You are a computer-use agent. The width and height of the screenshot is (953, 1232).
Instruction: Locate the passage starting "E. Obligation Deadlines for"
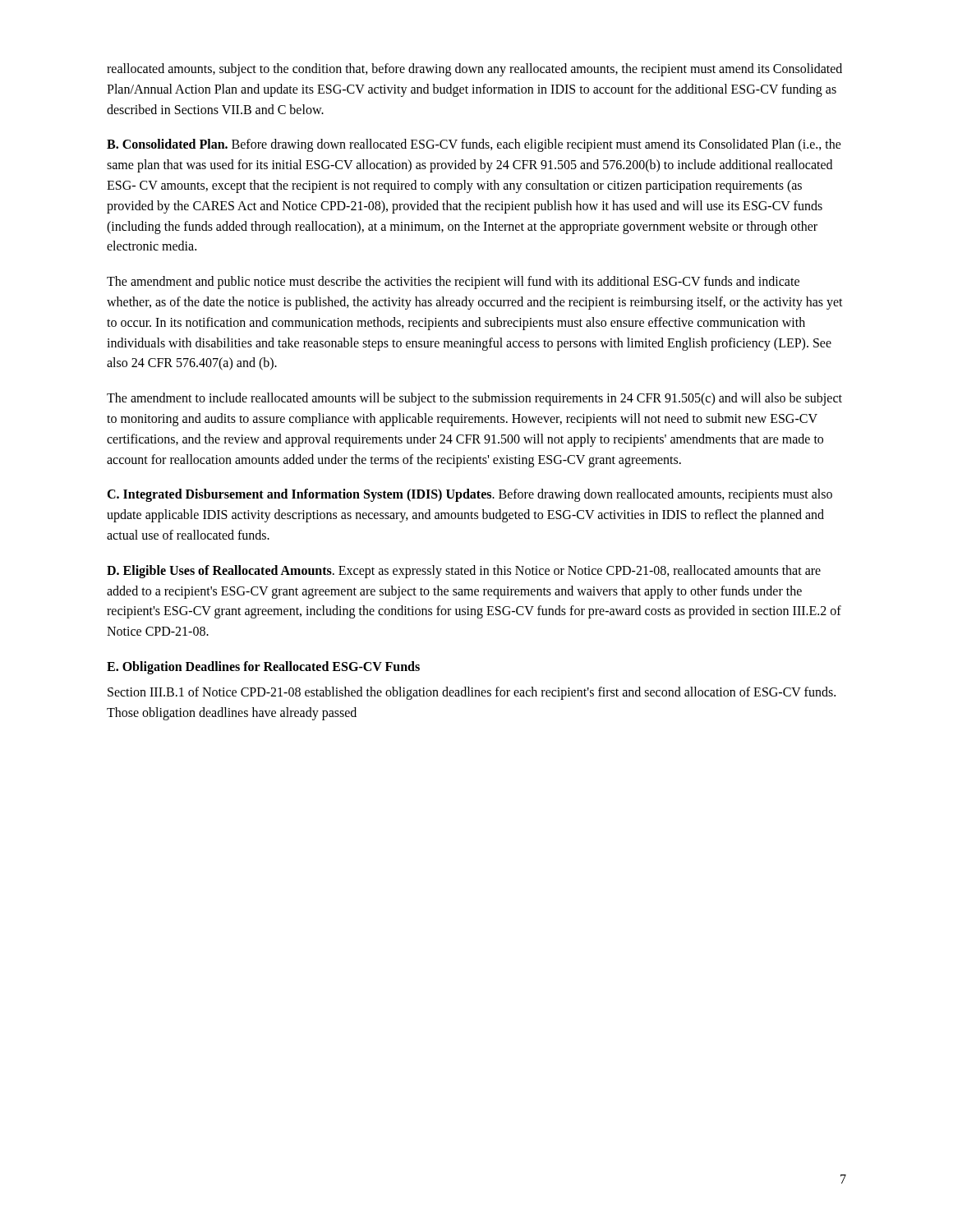click(263, 666)
